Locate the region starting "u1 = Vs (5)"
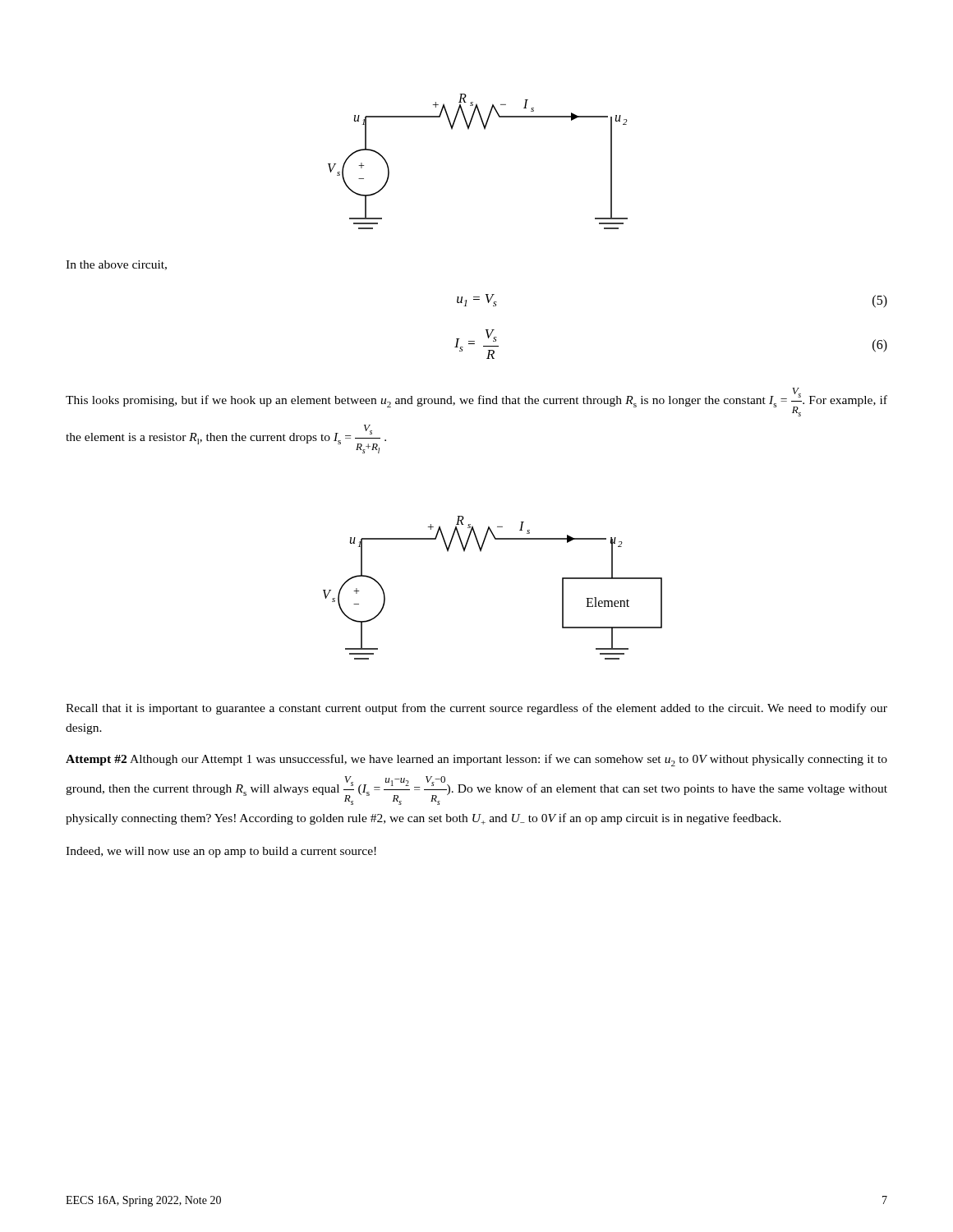Viewport: 953px width, 1232px height. click(x=465, y=301)
